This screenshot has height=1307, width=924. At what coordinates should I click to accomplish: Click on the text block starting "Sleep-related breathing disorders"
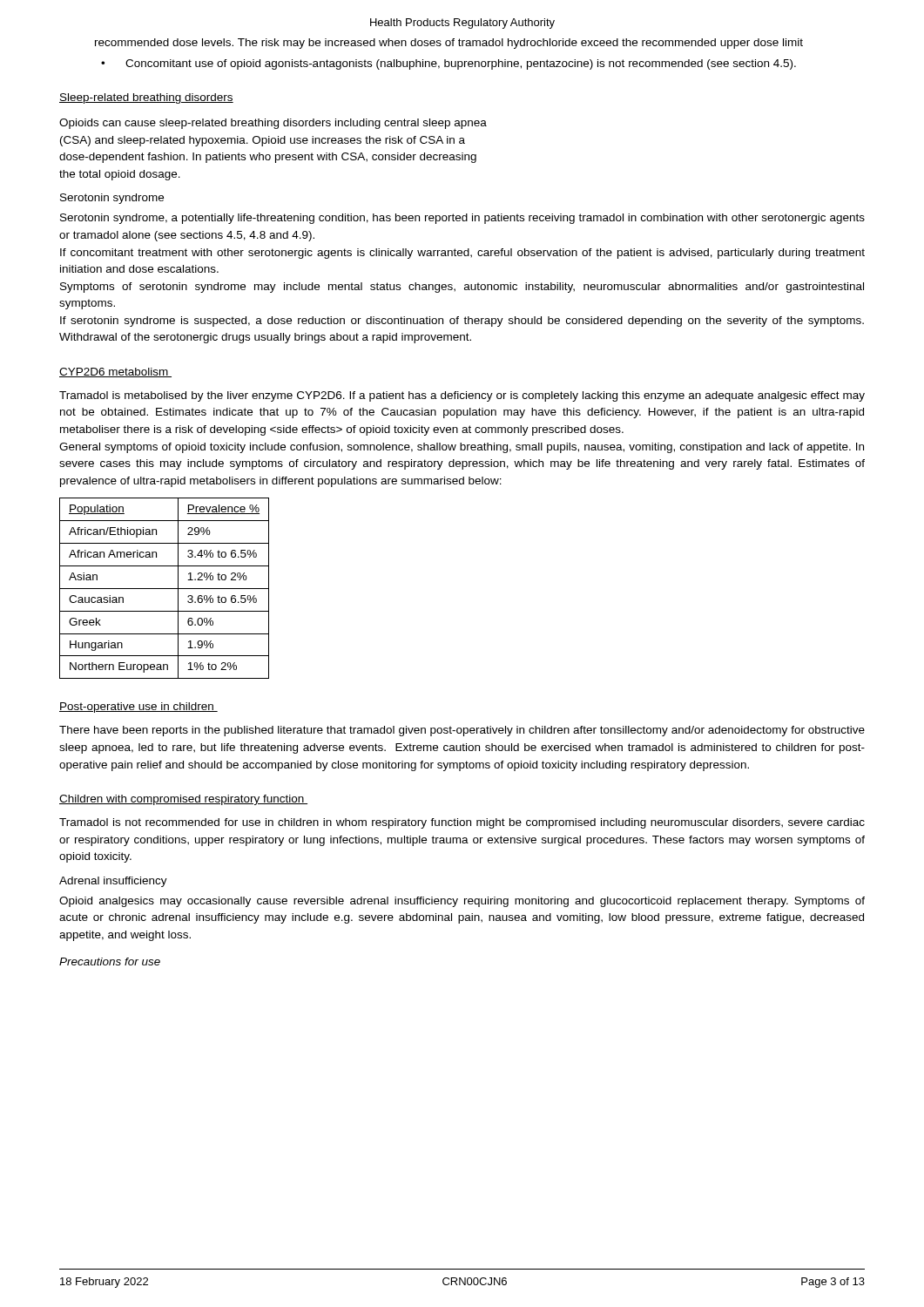(146, 97)
